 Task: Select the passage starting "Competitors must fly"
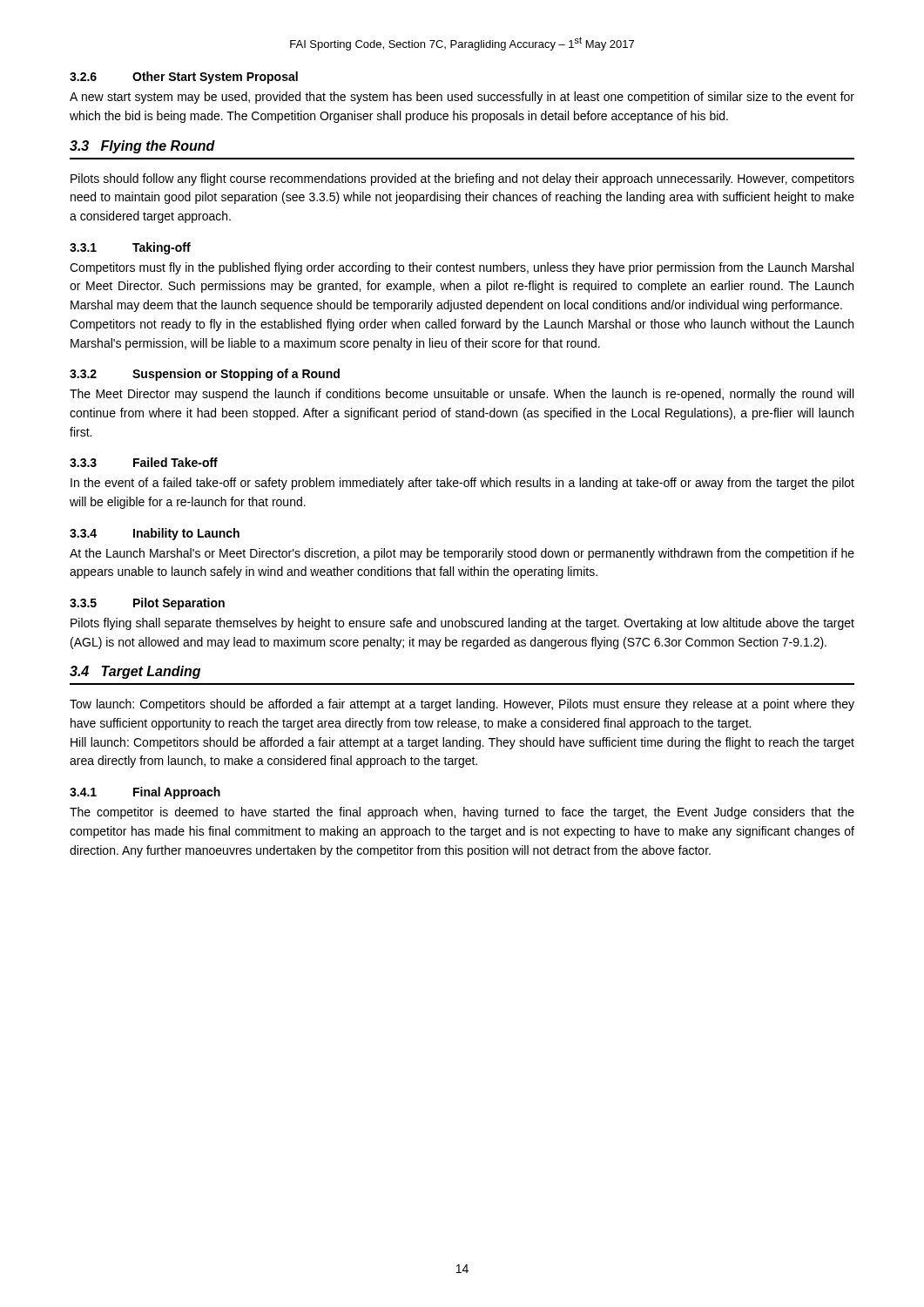[462, 305]
